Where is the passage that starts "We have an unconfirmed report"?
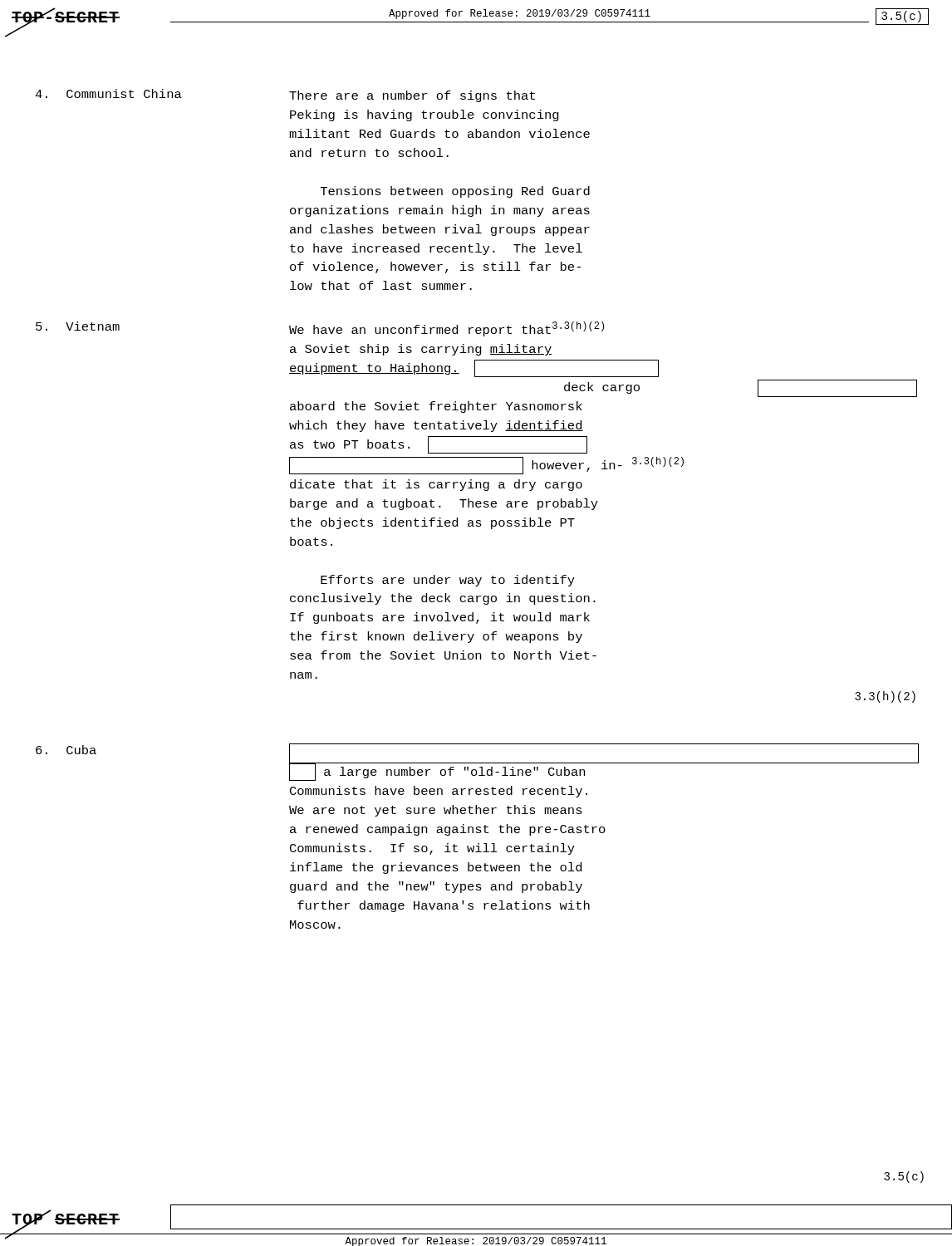Image resolution: width=952 pixels, height=1246 pixels. (x=603, y=513)
